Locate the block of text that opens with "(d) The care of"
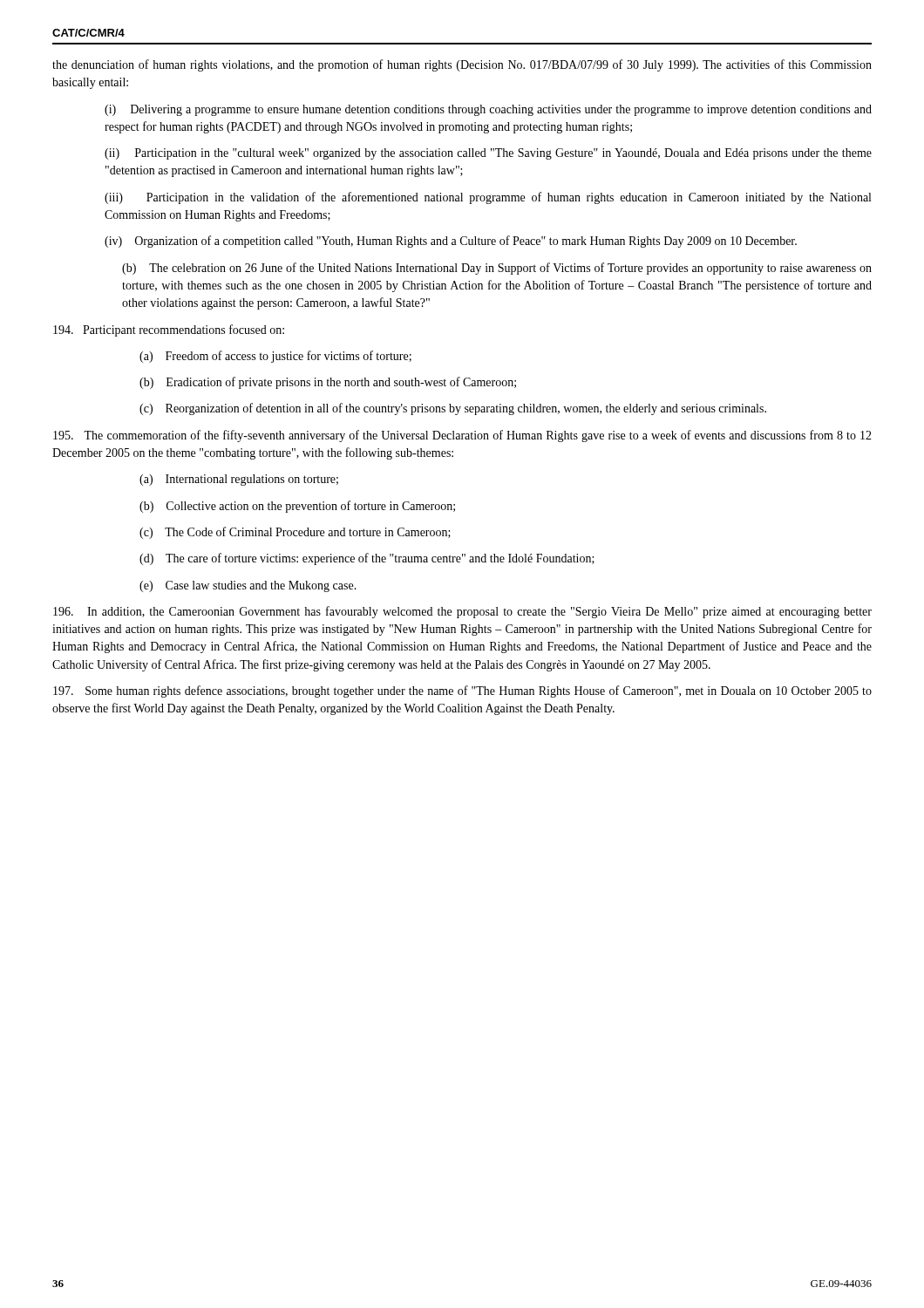This screenshot has height=1308, width=924. click(x=367, y=559)
